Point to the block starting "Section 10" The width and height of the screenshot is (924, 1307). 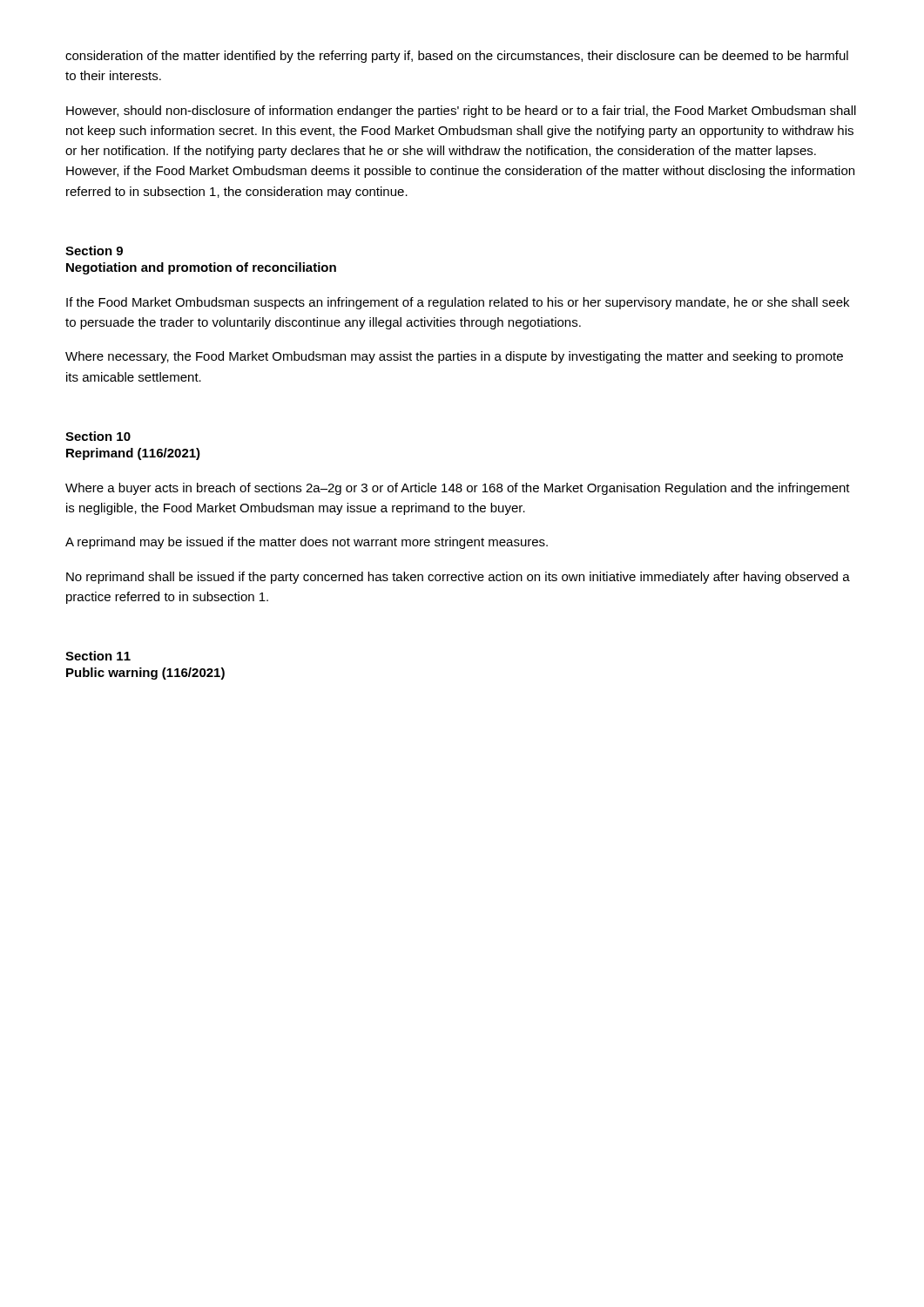(98, 436)
